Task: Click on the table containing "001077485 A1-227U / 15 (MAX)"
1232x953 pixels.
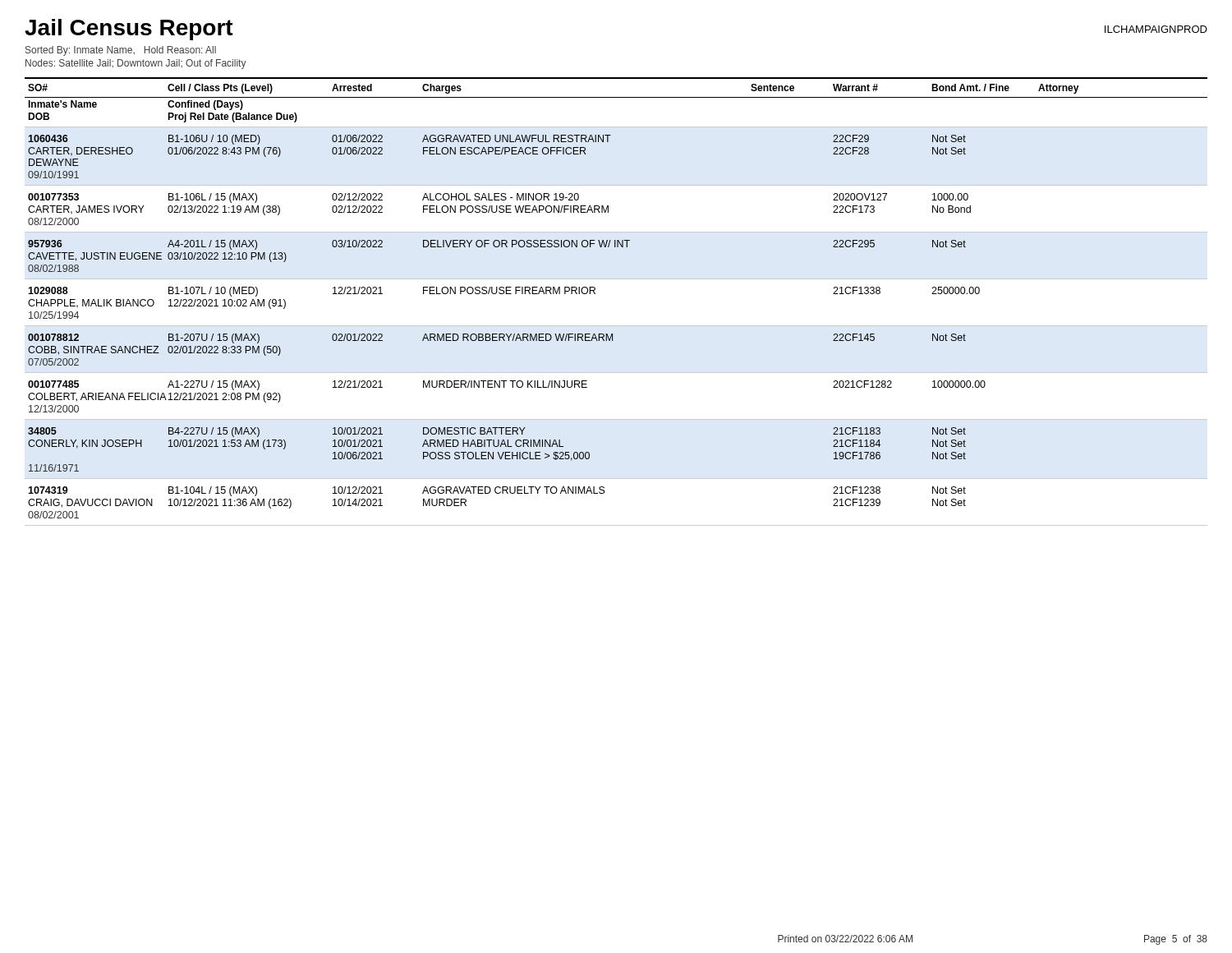Action: [x=616, y=396]
